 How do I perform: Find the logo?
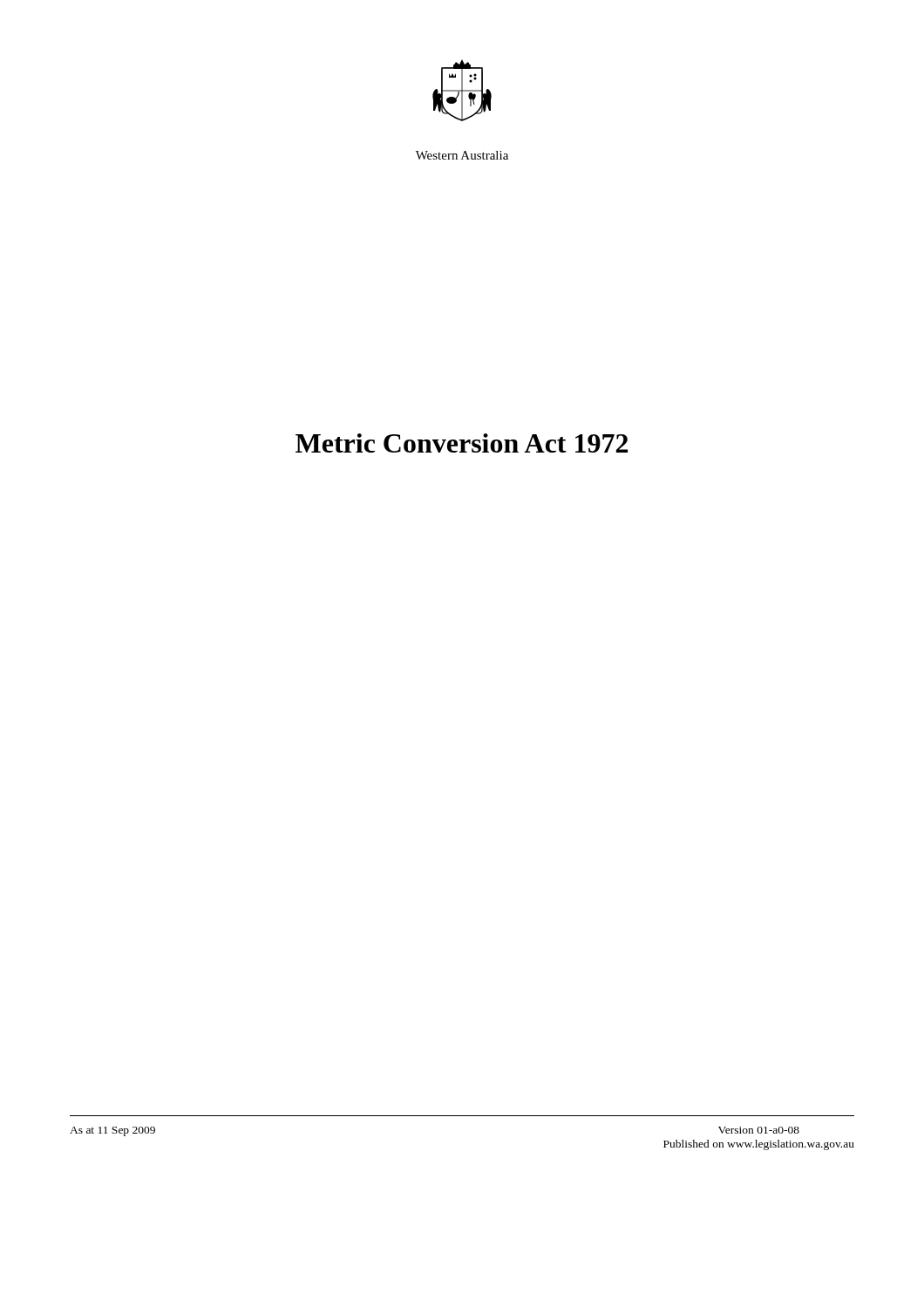point(462,108)
